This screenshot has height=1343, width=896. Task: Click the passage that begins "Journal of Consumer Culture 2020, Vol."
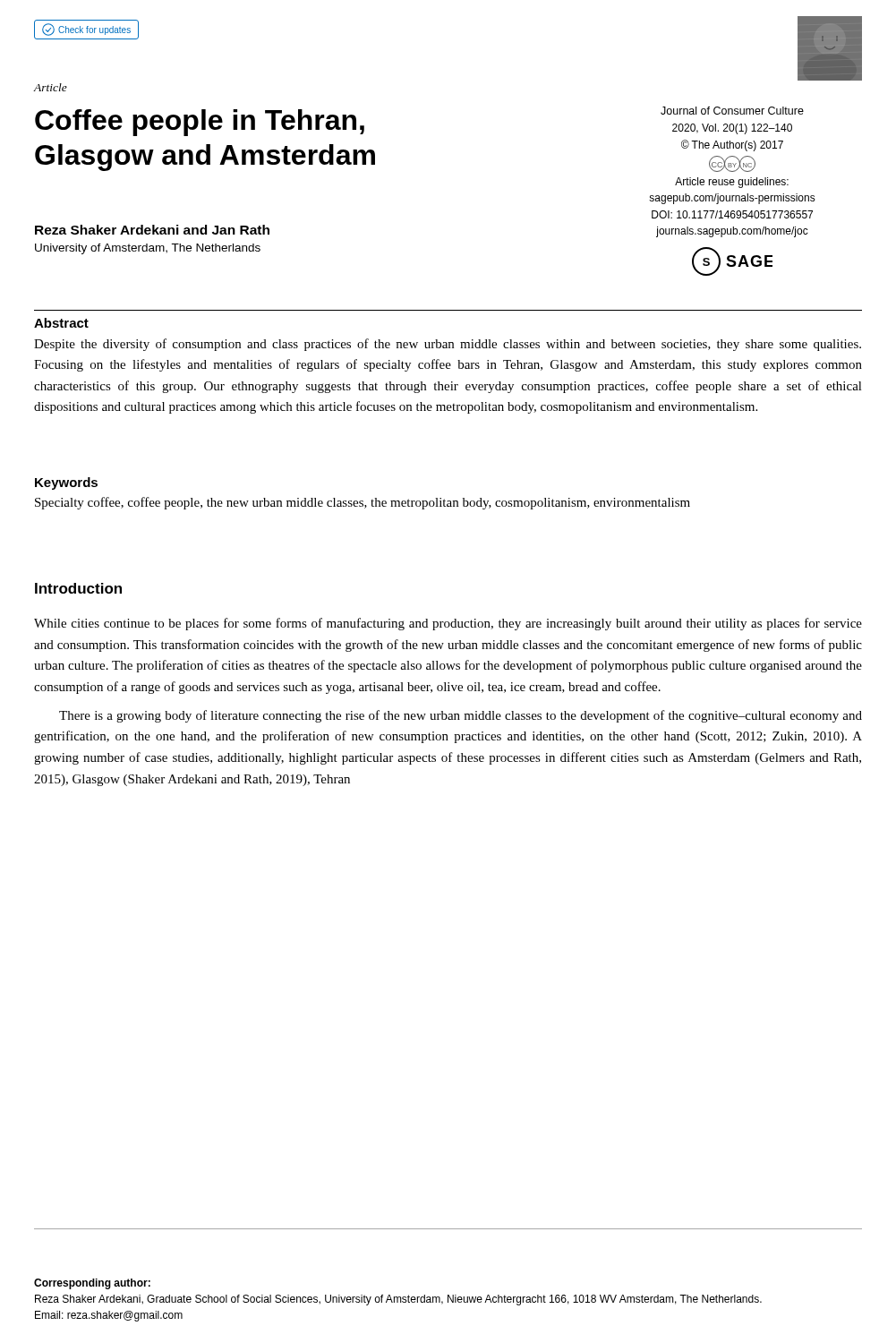point(732,192)
